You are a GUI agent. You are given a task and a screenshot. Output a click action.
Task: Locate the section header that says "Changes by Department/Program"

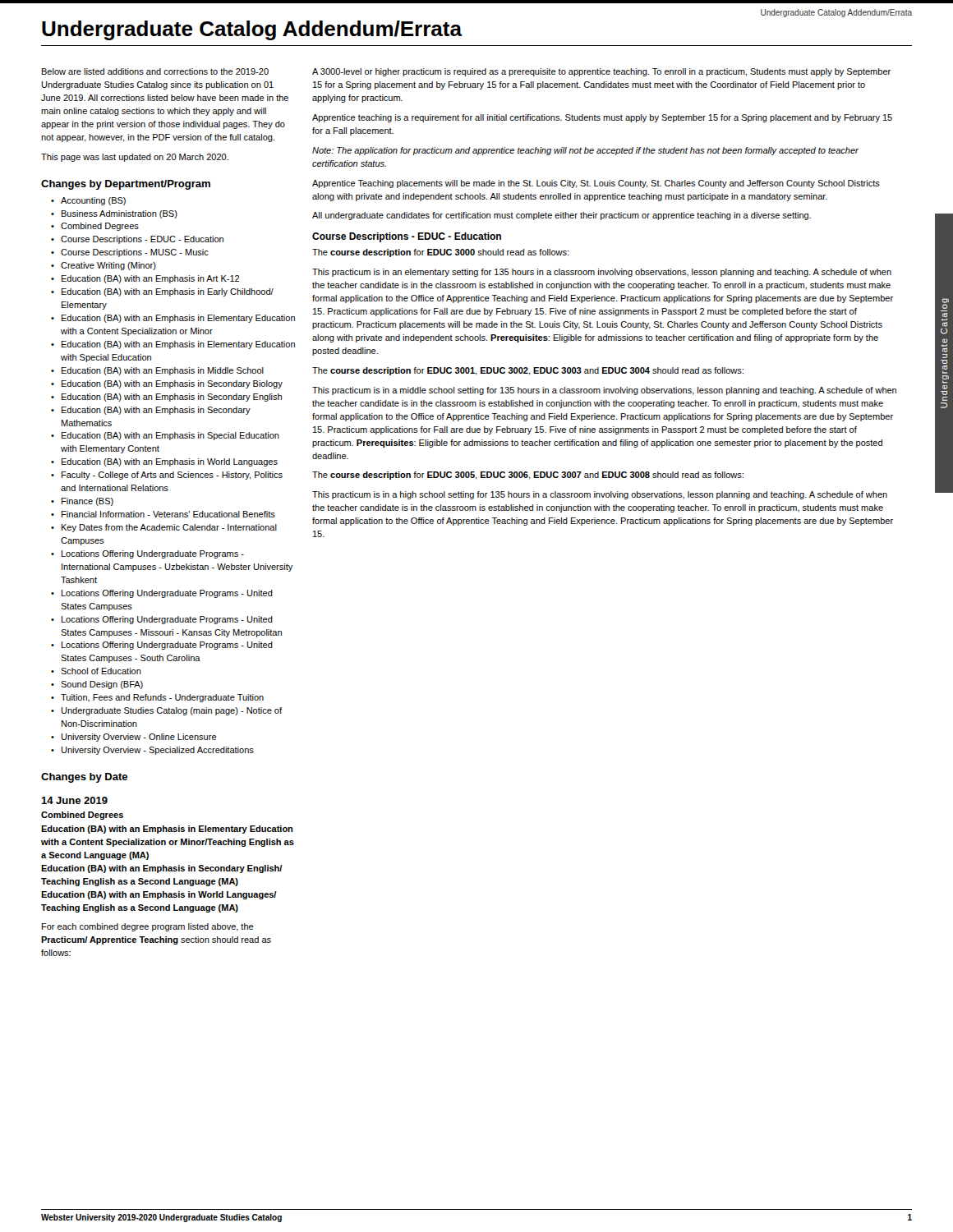pyautogui.click(x=126, y=183)
